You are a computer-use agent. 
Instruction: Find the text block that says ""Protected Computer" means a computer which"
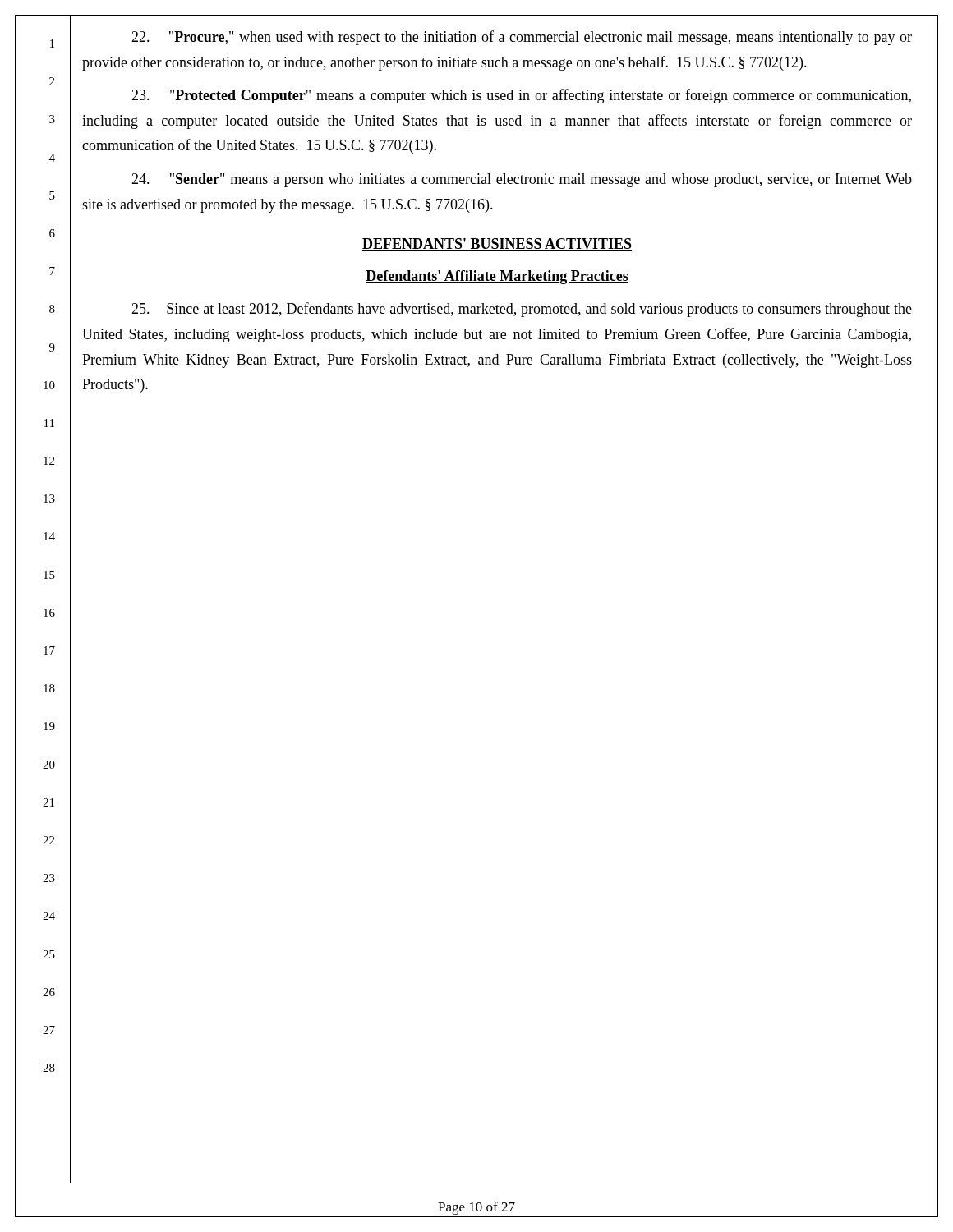497,121
